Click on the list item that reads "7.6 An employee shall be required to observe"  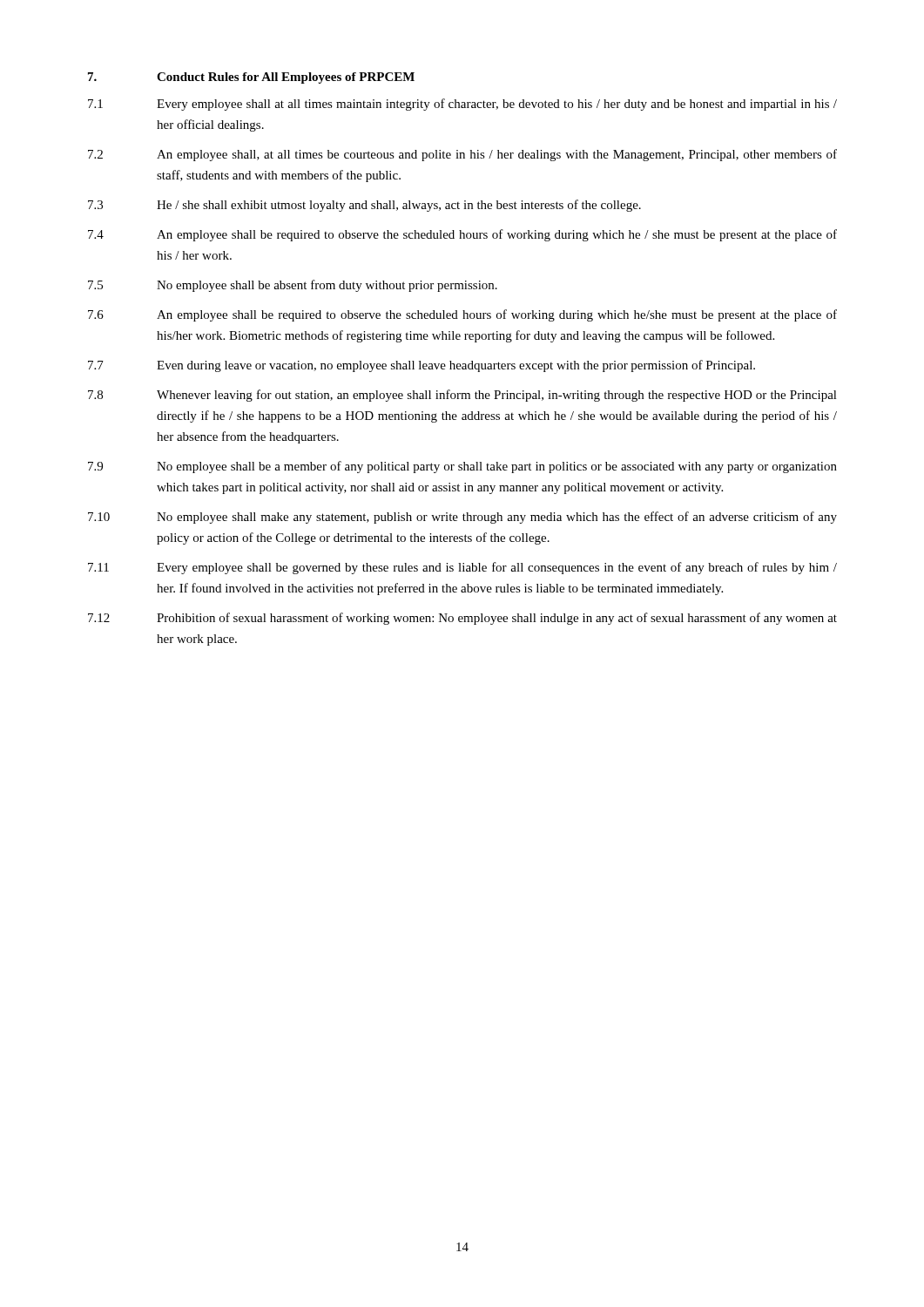tap(462, 325)
